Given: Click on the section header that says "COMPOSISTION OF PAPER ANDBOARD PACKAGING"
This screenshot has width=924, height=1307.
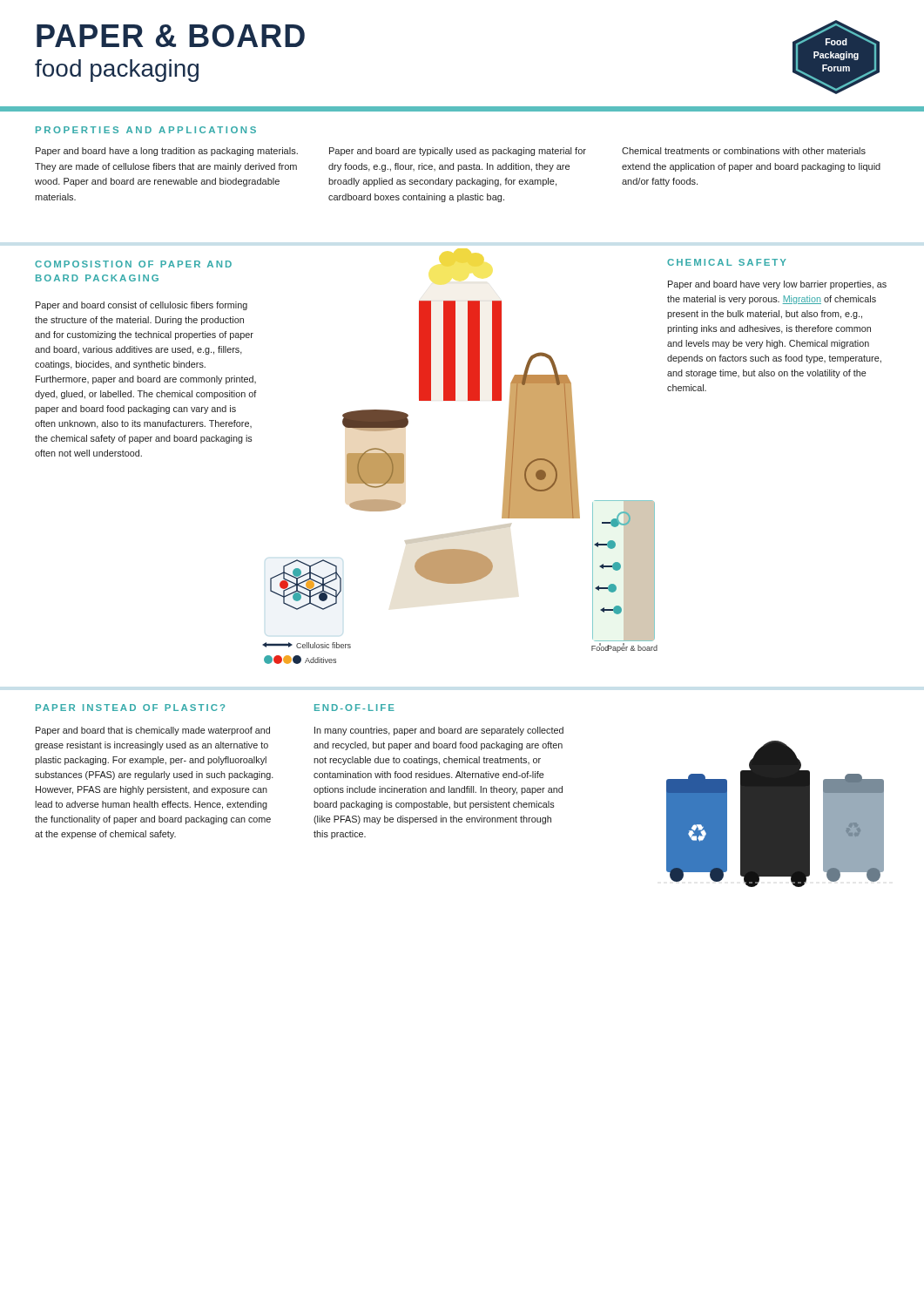Looking at the screenshot, I should point(134,271).
